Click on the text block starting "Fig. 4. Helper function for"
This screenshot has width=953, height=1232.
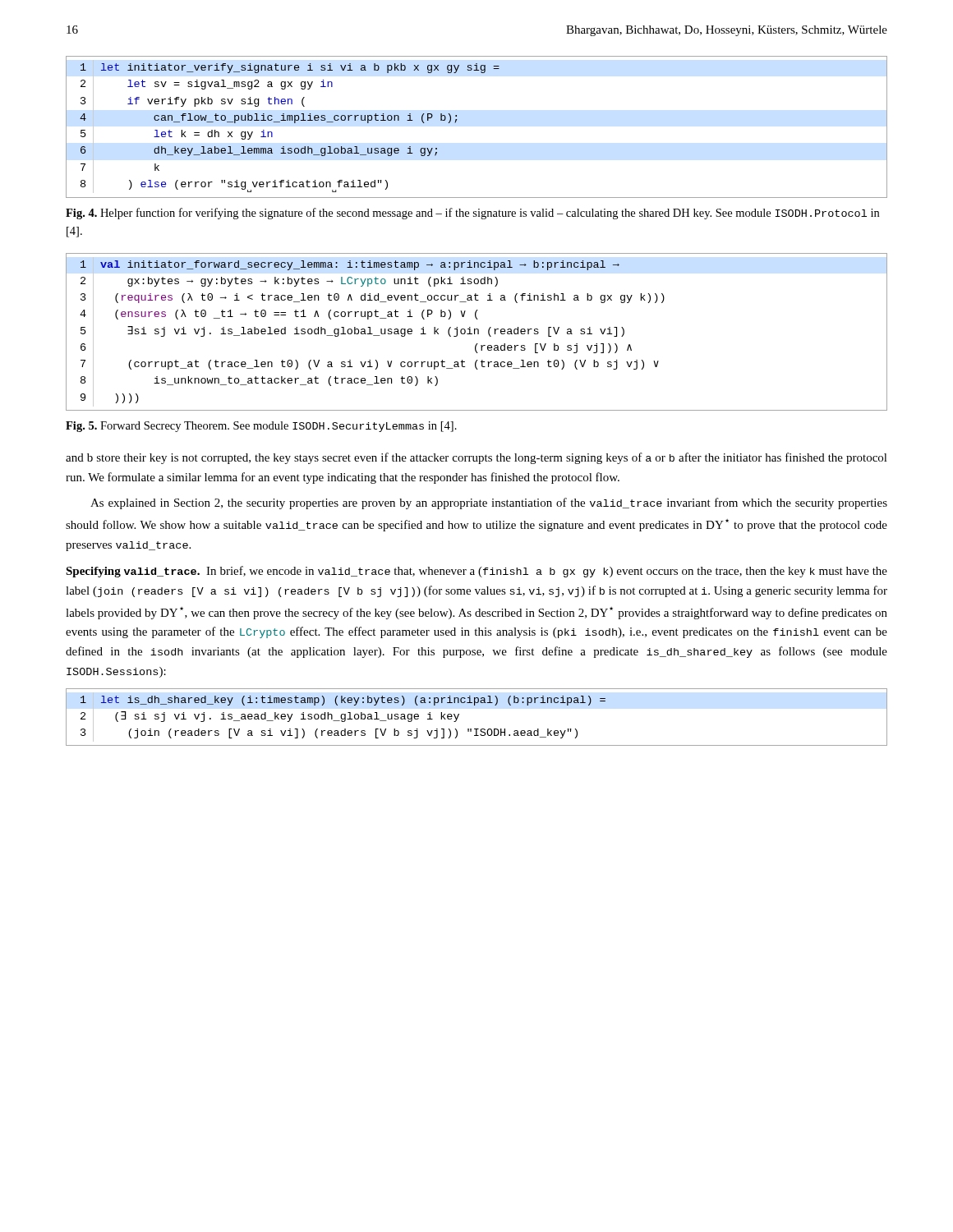[x=473, y=222]
